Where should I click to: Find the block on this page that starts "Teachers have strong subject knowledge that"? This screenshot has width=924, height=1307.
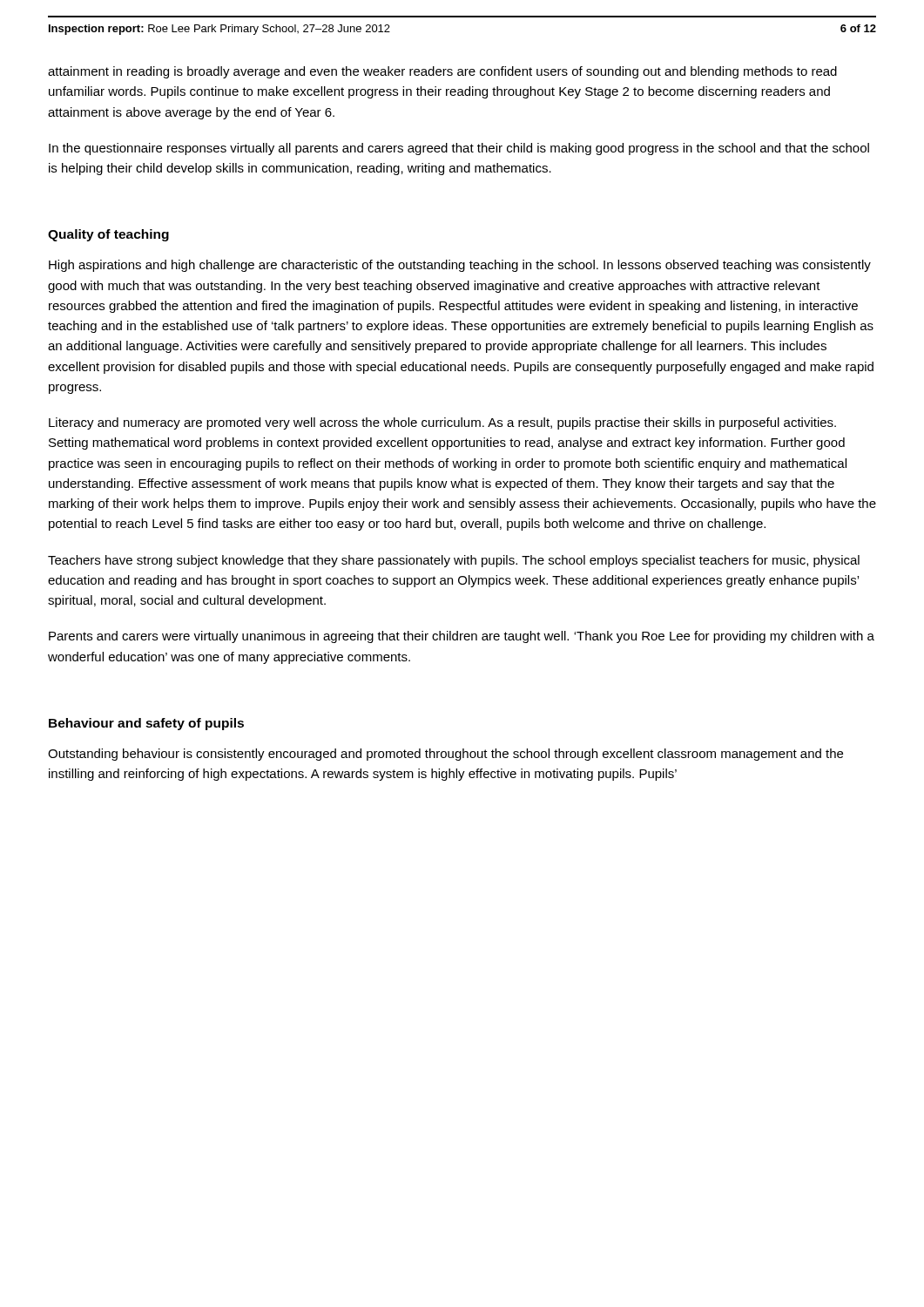[454, 580]
